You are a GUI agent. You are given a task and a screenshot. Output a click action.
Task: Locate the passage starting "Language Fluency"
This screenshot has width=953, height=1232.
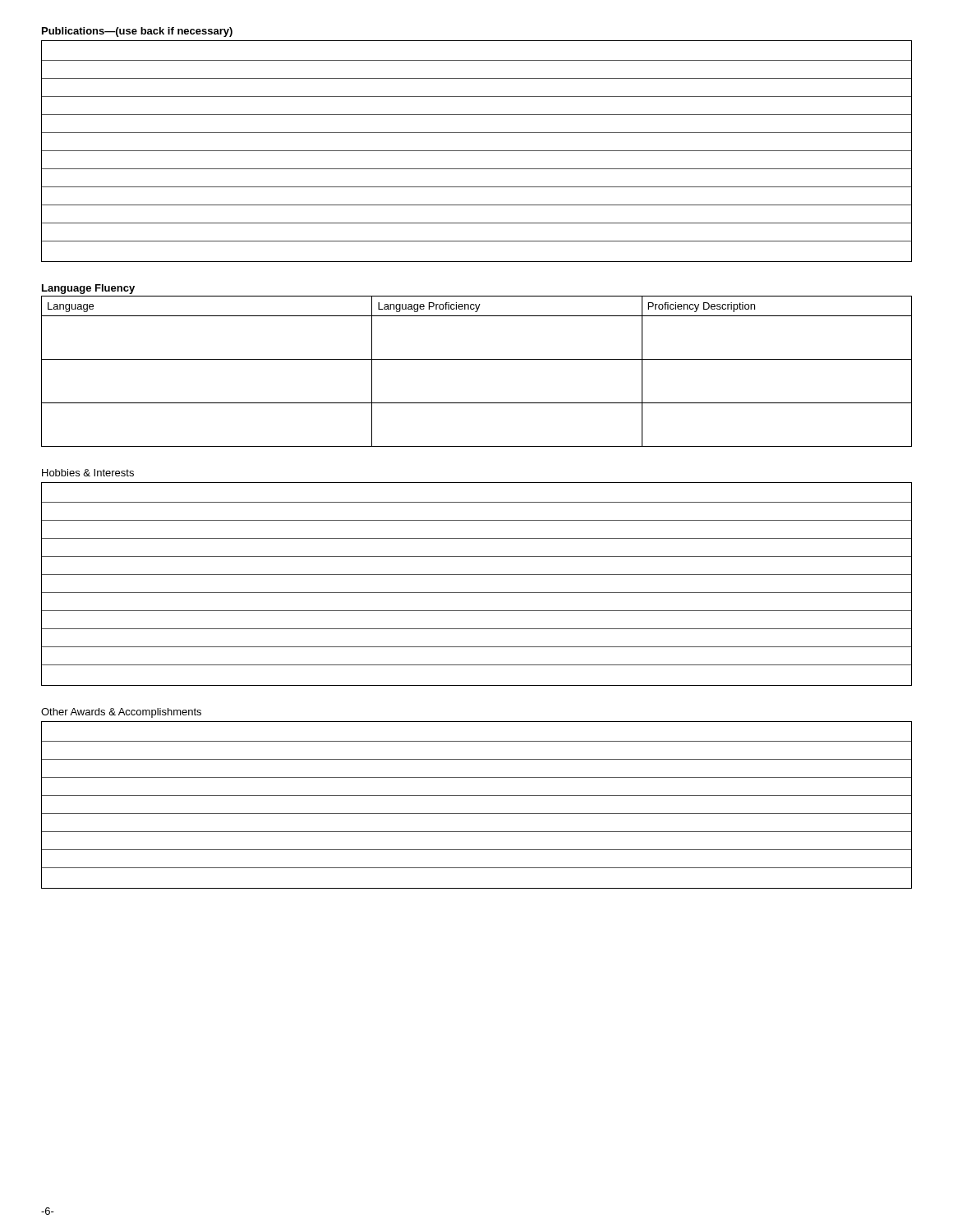(x=88, y=288)
